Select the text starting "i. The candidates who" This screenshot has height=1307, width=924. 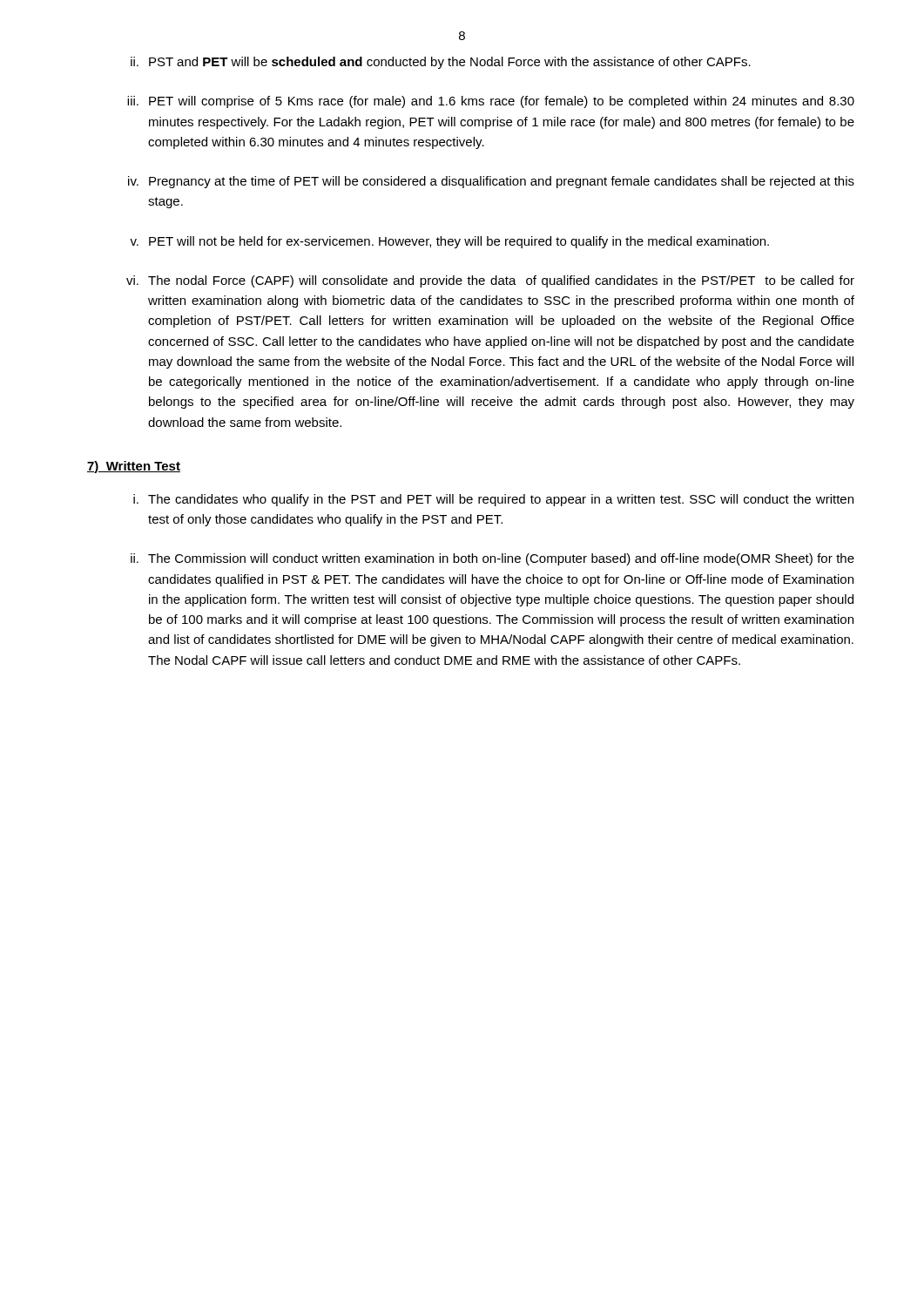coord(471,509)
